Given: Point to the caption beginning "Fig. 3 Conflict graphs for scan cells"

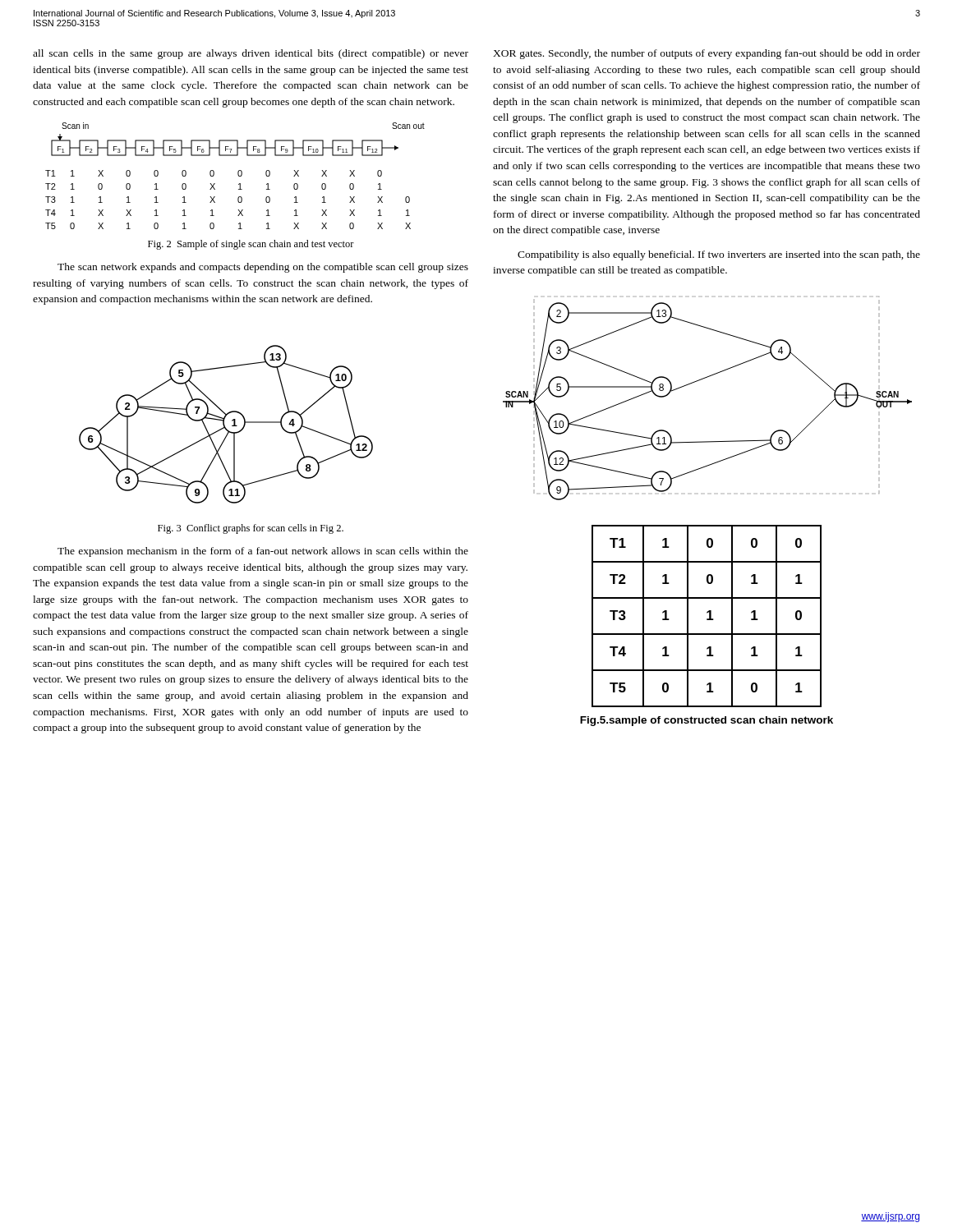Looking at the screenshot, I should pyautogui.click(x=251, y=528).
